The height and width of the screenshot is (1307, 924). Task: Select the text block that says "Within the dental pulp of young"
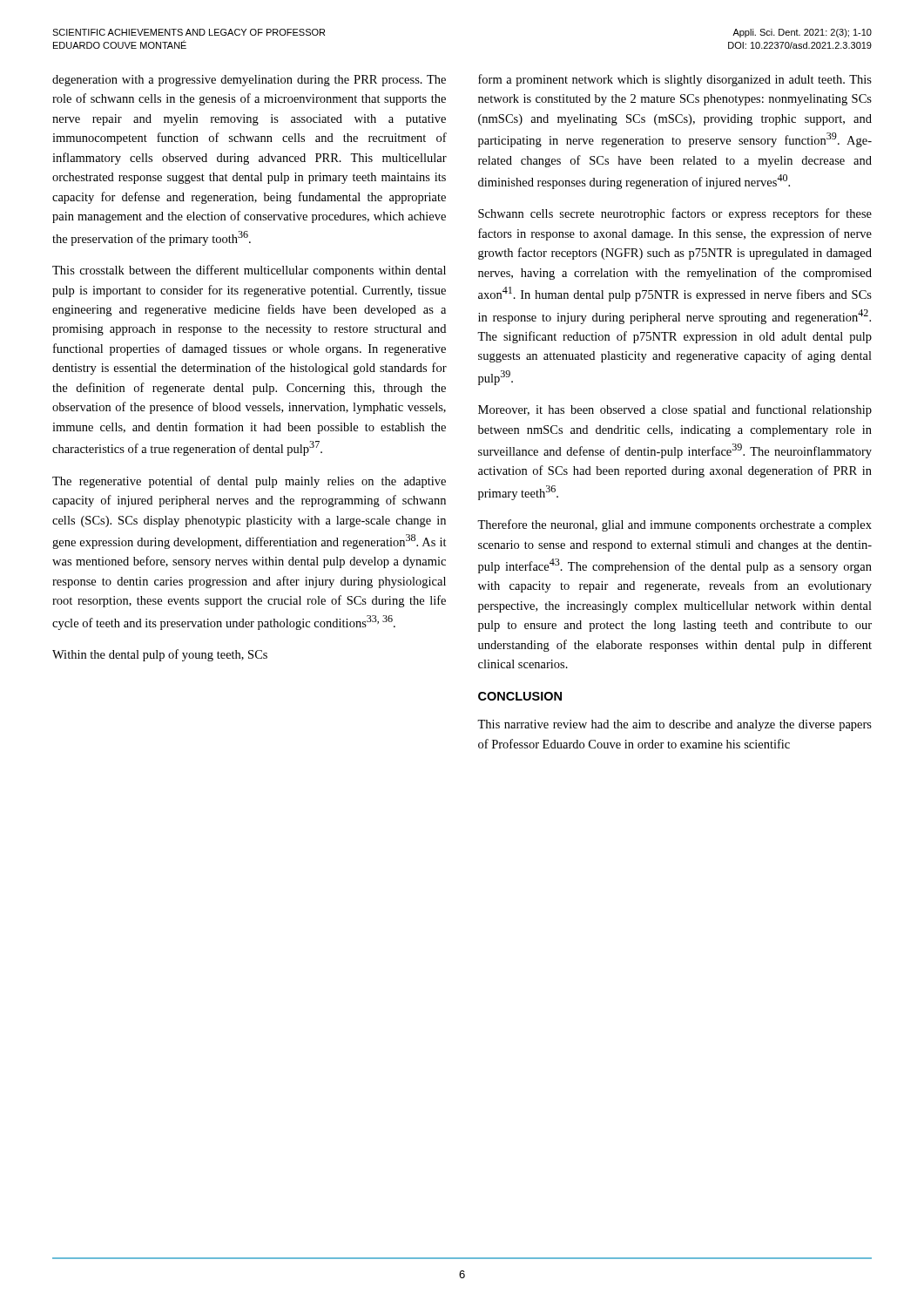[x=249, y=655]
